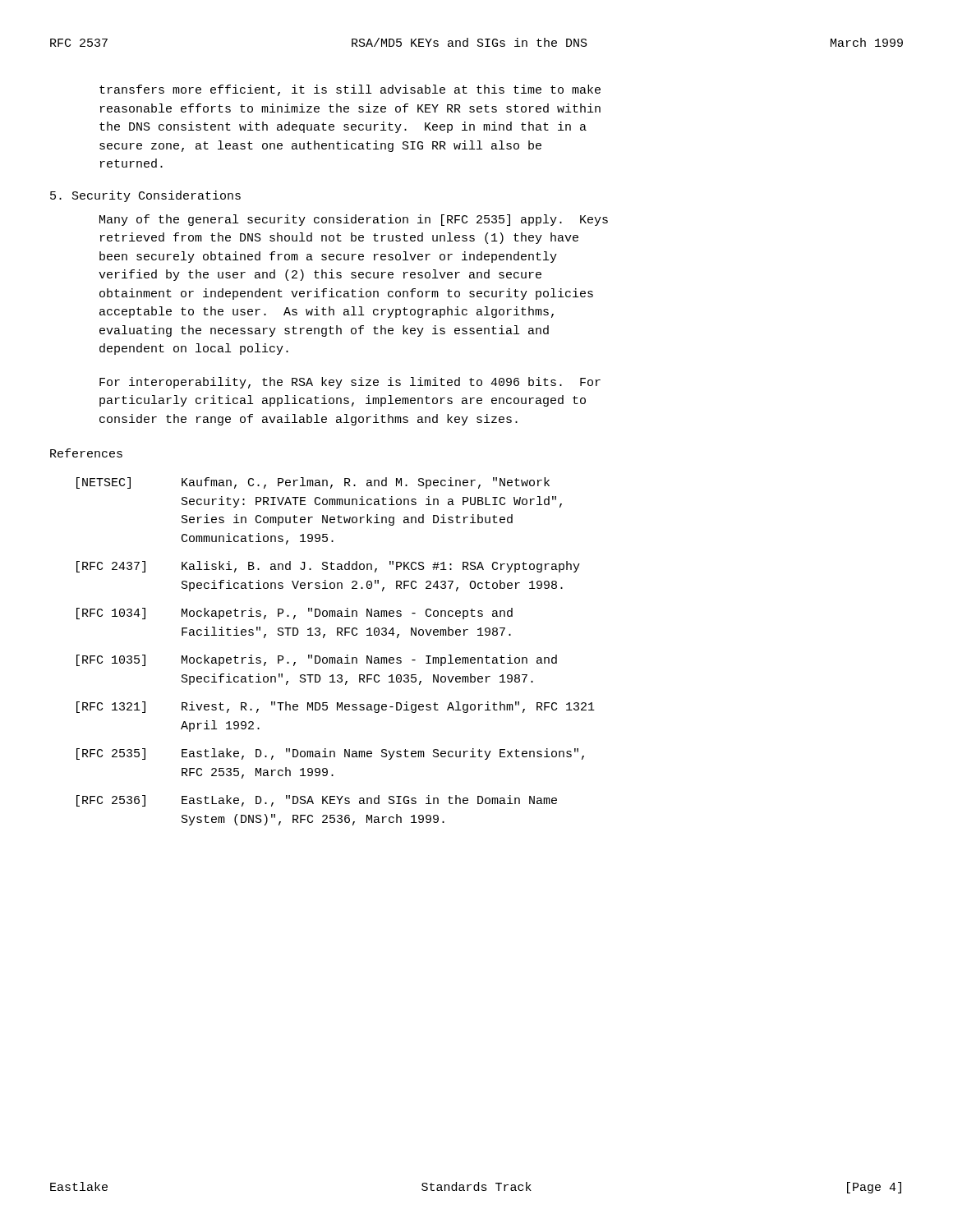Select the region starting "[RFC 2437] Kaliski, B. and"

pos(476,577)
